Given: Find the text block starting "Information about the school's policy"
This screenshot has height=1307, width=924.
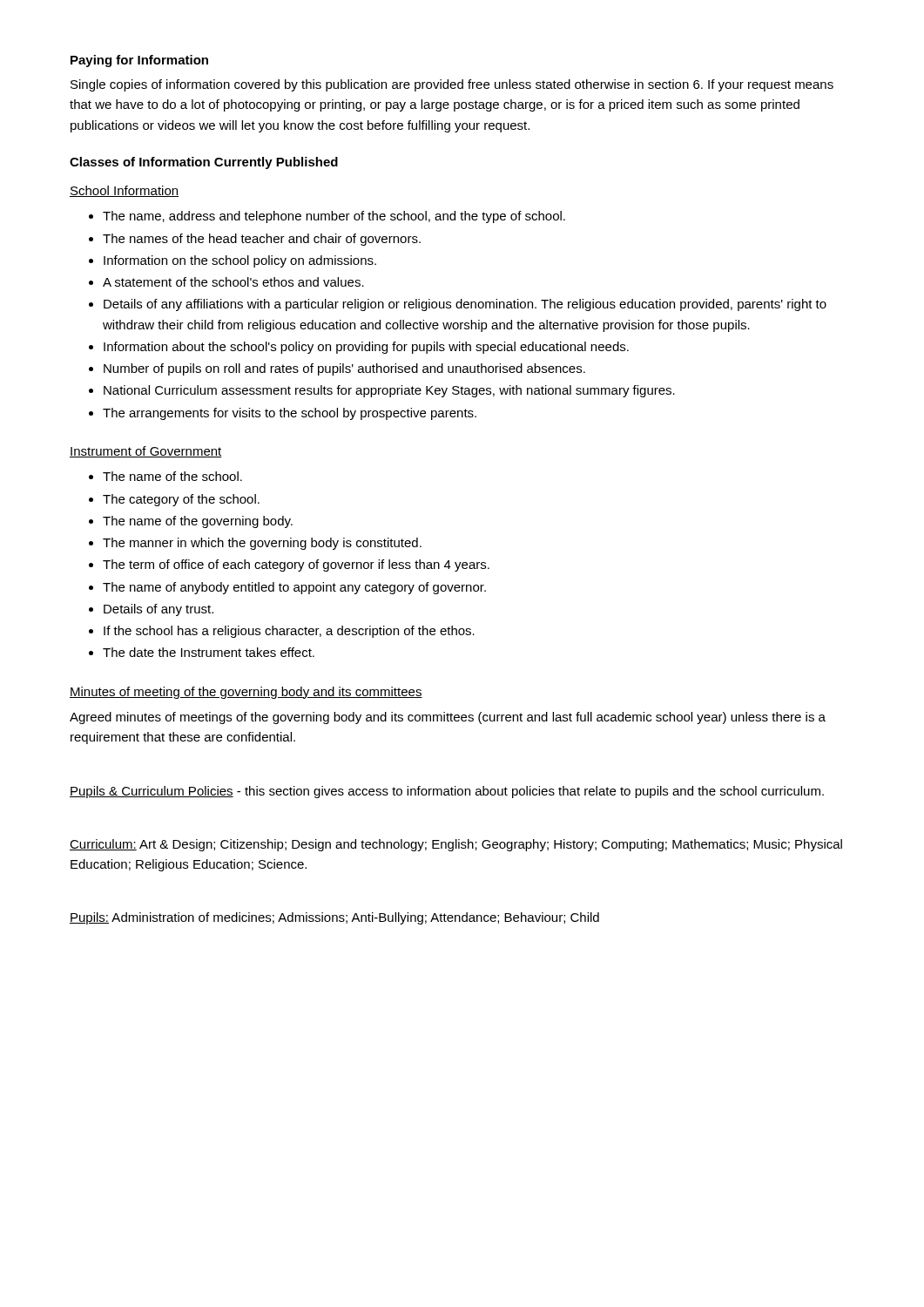Looking at the screenshot, I should (366, 346).
